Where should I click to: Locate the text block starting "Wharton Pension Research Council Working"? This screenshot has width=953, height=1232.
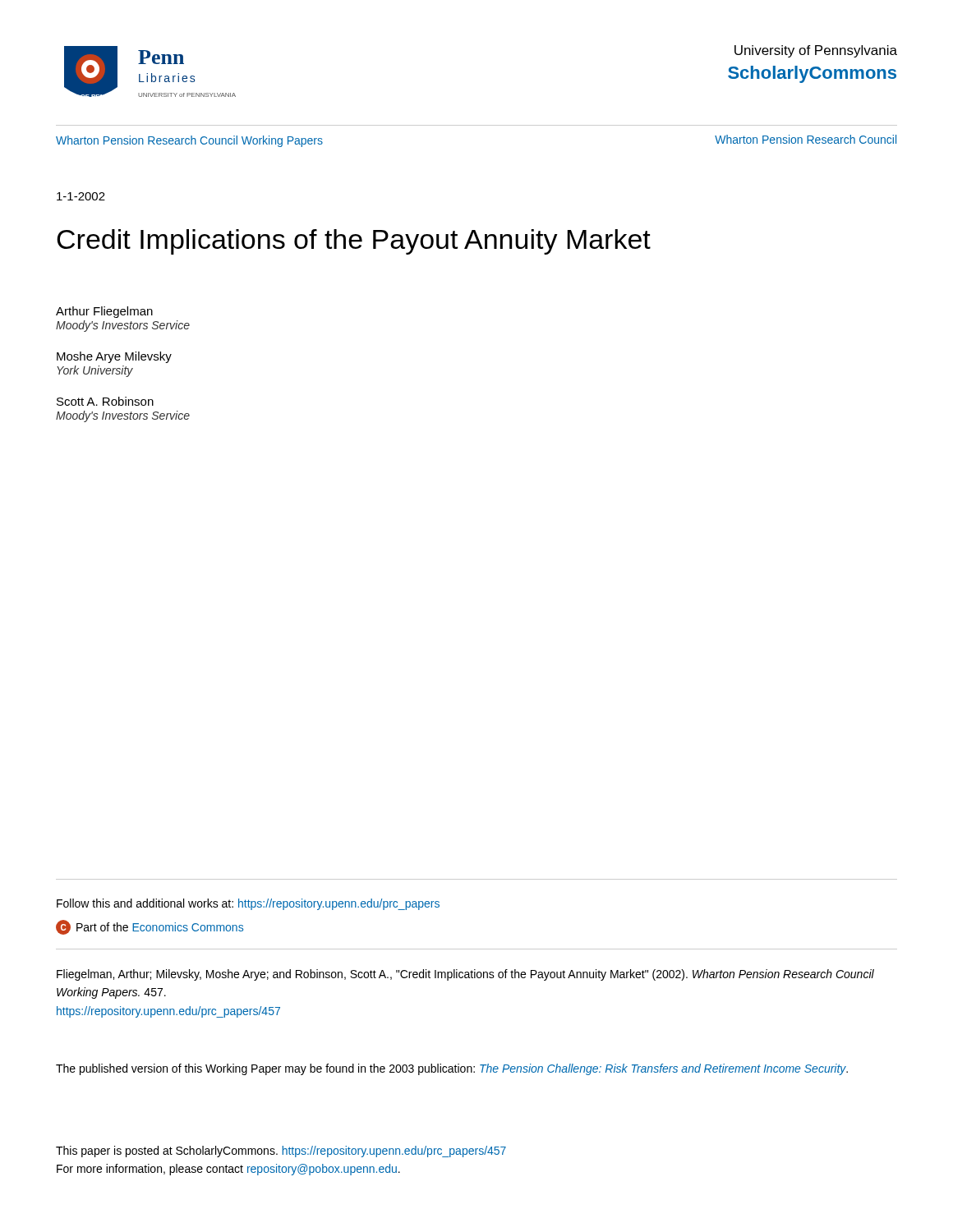pos(189,140)
